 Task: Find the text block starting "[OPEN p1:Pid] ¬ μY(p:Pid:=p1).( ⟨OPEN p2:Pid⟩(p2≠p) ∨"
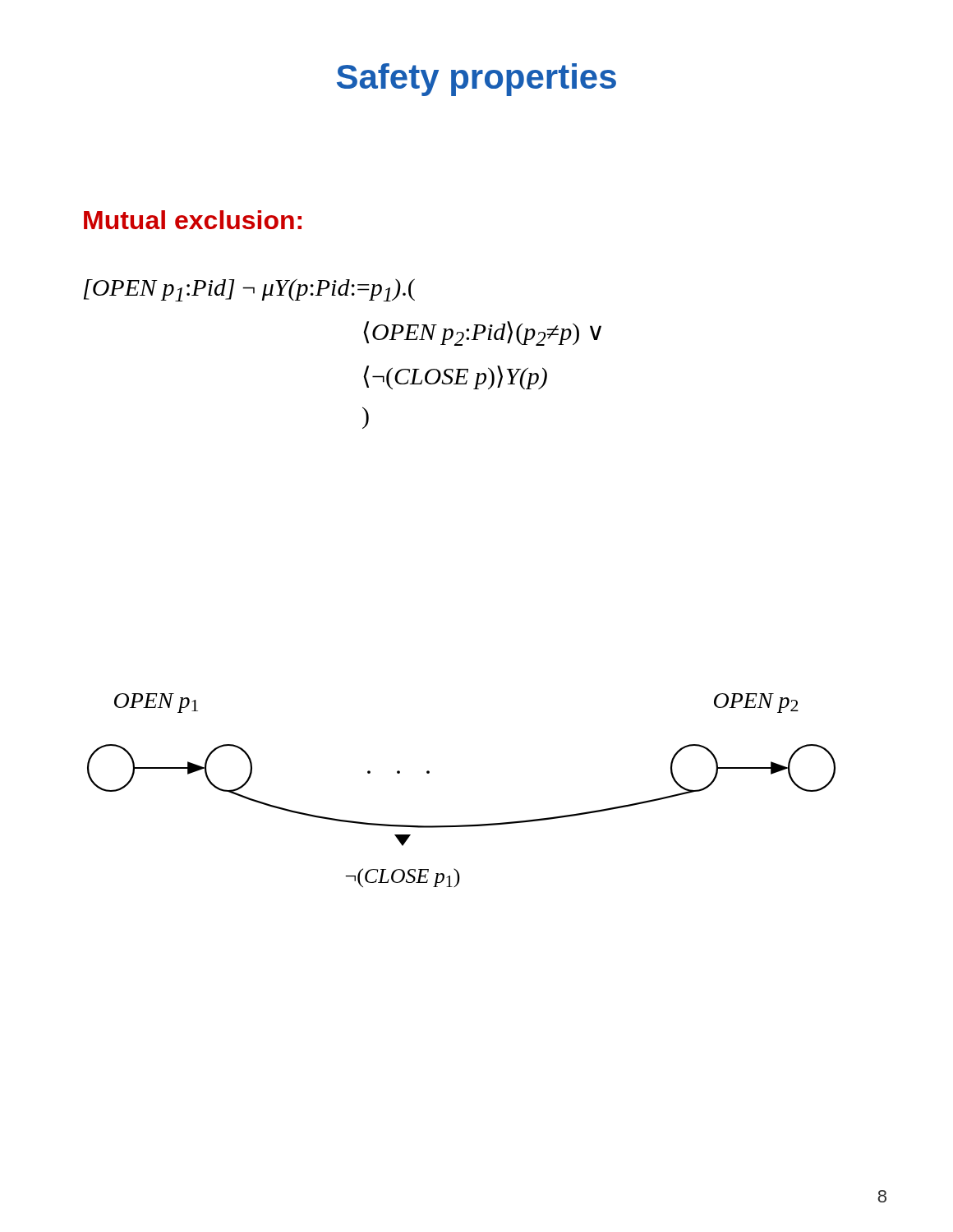(x=249, y=290)
